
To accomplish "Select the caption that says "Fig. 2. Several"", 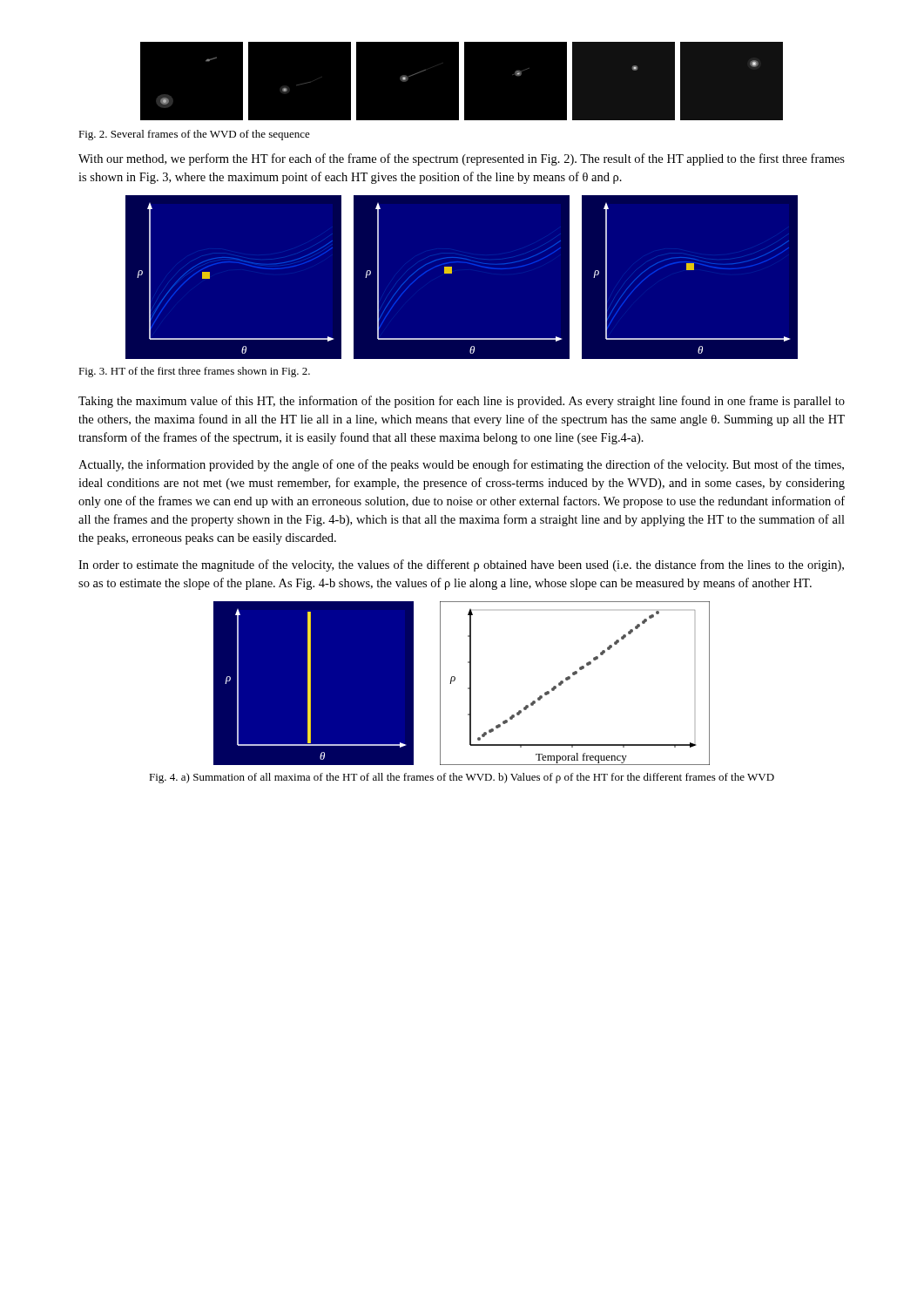I will [194, 134].
